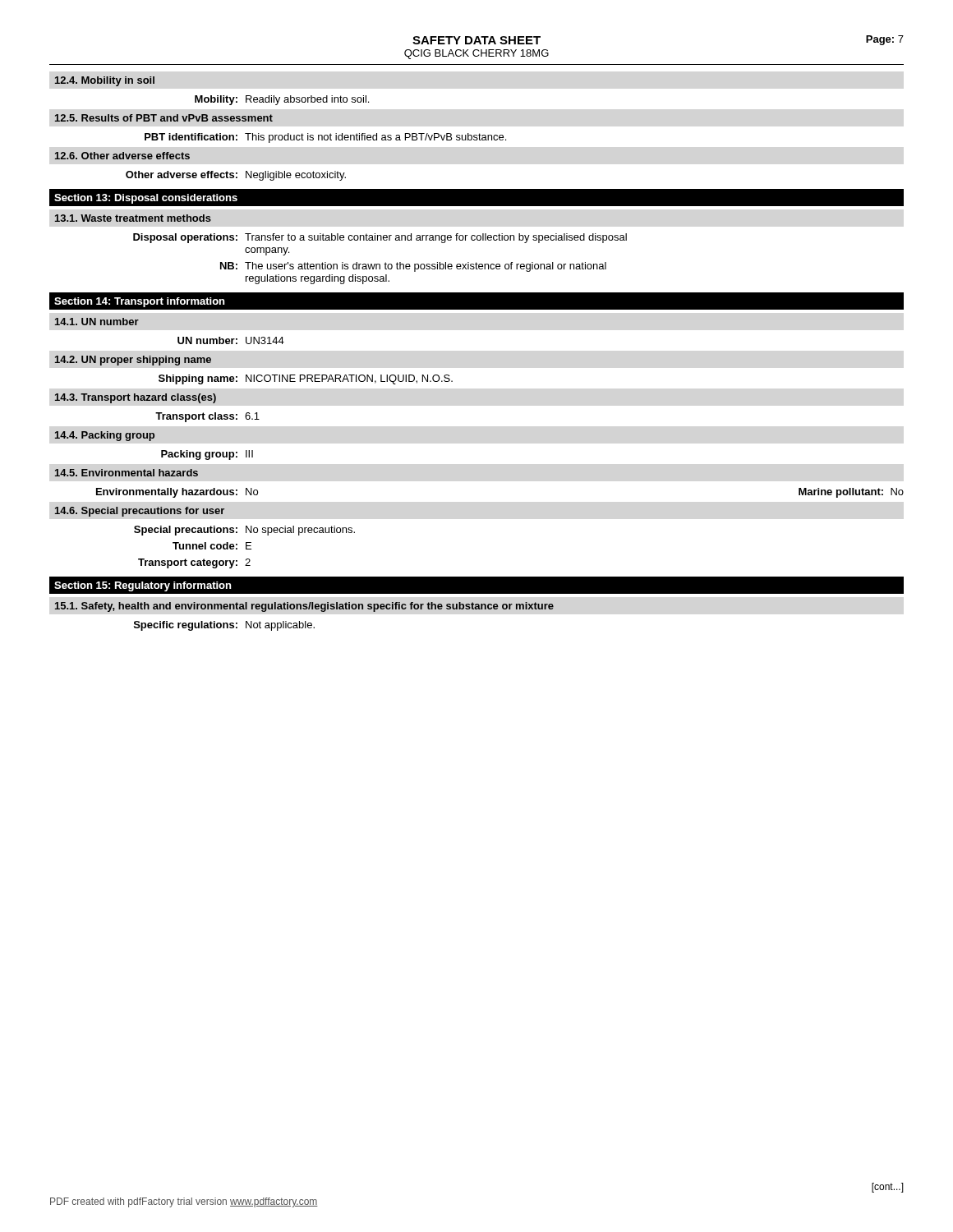Viewport: 953px width, 1232px height.
Task: Where is the passage that starts "Special precautions: No"?
Action: pyautogui.click(x=244, y=531)
